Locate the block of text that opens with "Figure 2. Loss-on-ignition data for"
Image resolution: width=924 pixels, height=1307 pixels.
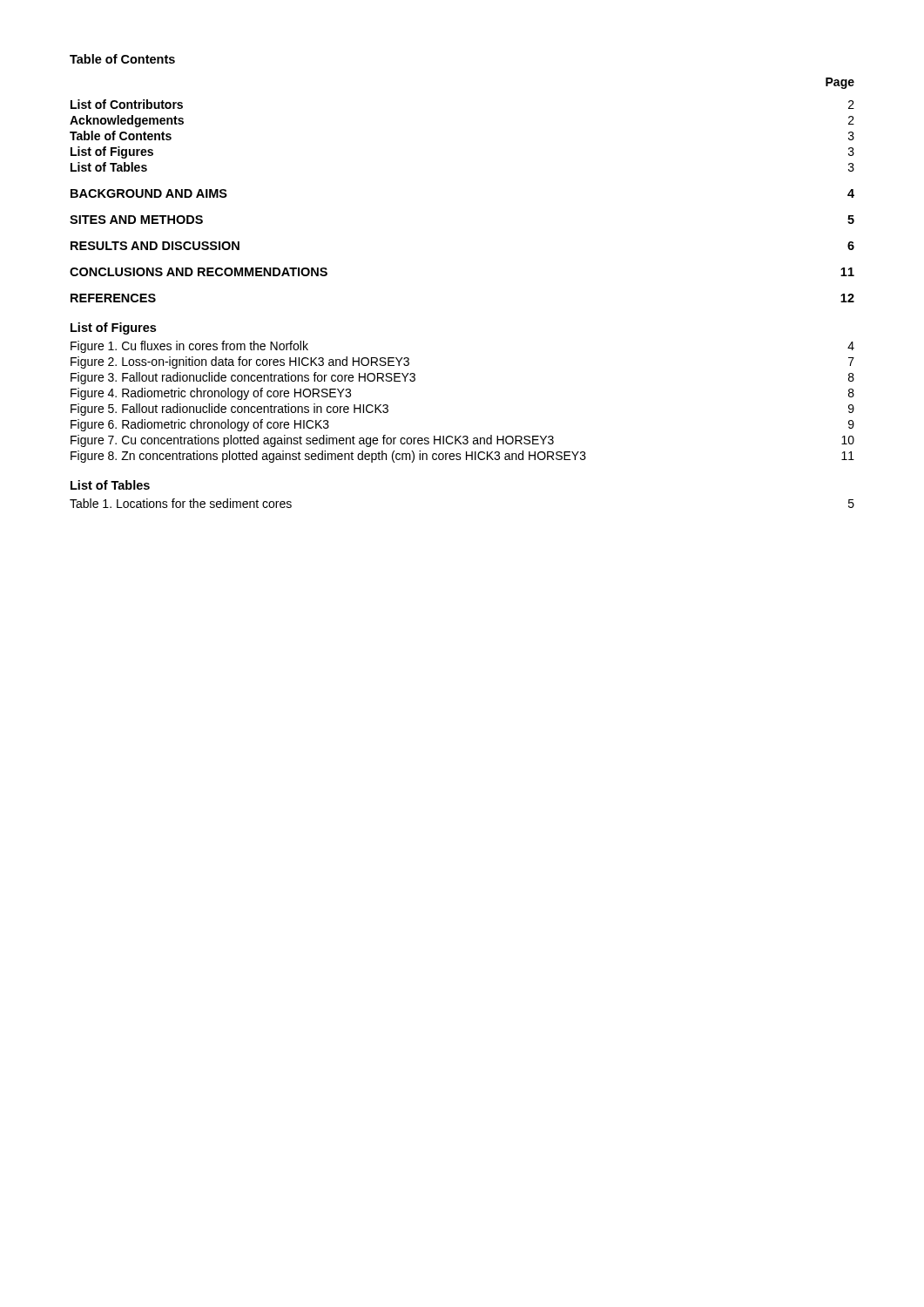click(243, 362)
